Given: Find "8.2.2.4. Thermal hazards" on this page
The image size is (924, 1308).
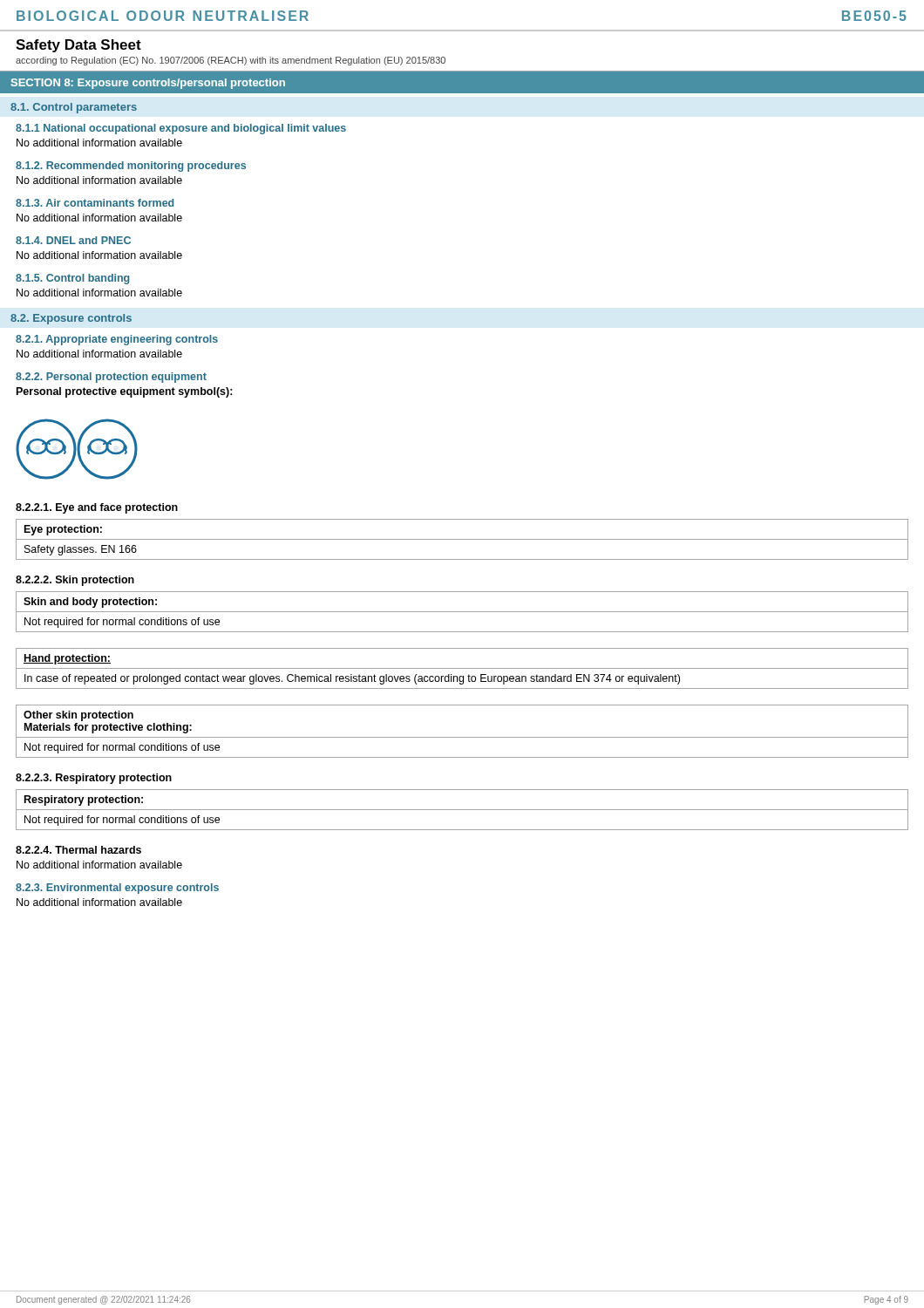Looking at the screenshot, I should pos(79,850).
